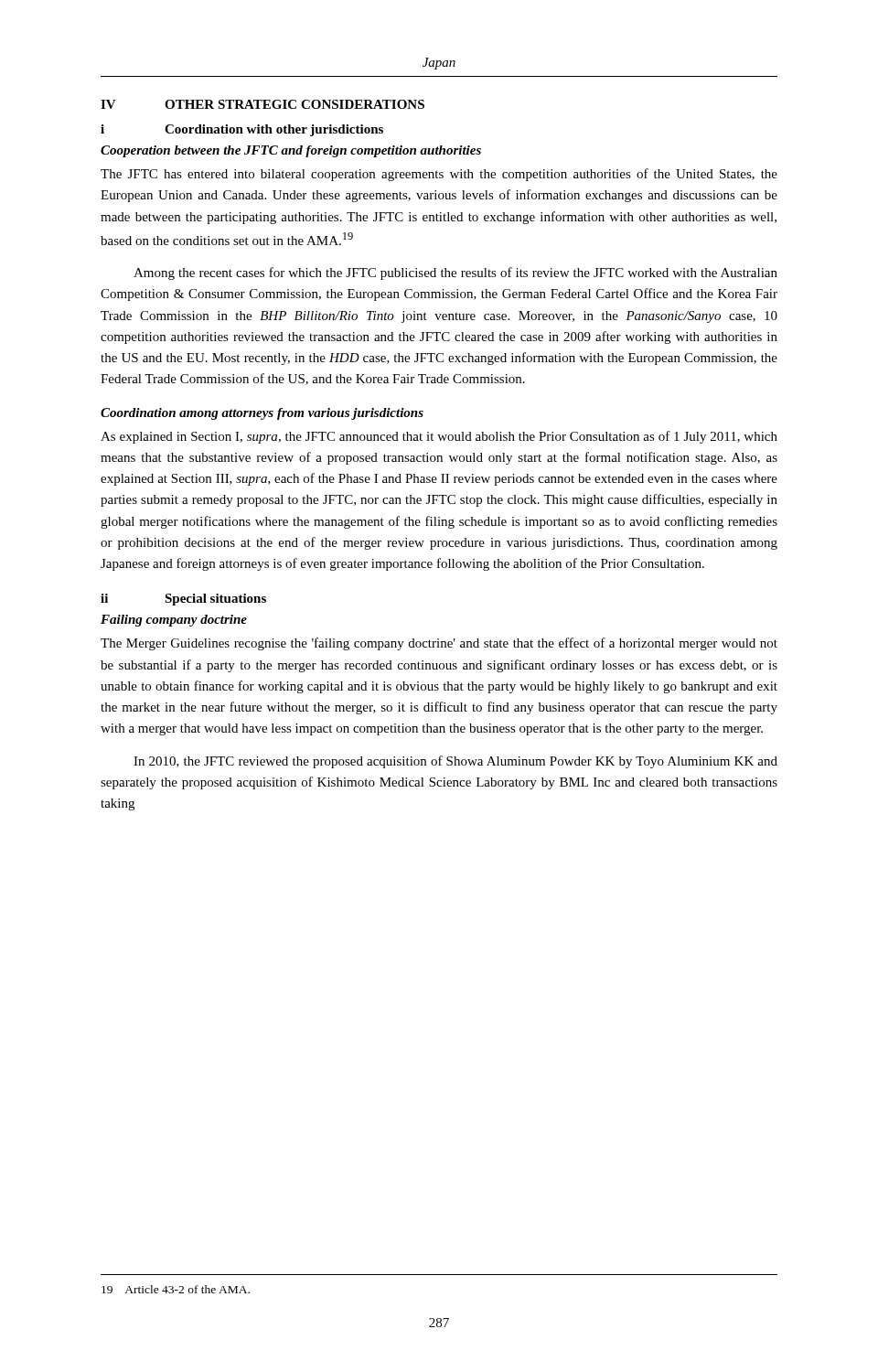This screenshot has width=878, height=1372.
Task: Select the region starting "19 Article 43-2 of the AMA."
Action: pyautogui.click(x=176, y=1289)
